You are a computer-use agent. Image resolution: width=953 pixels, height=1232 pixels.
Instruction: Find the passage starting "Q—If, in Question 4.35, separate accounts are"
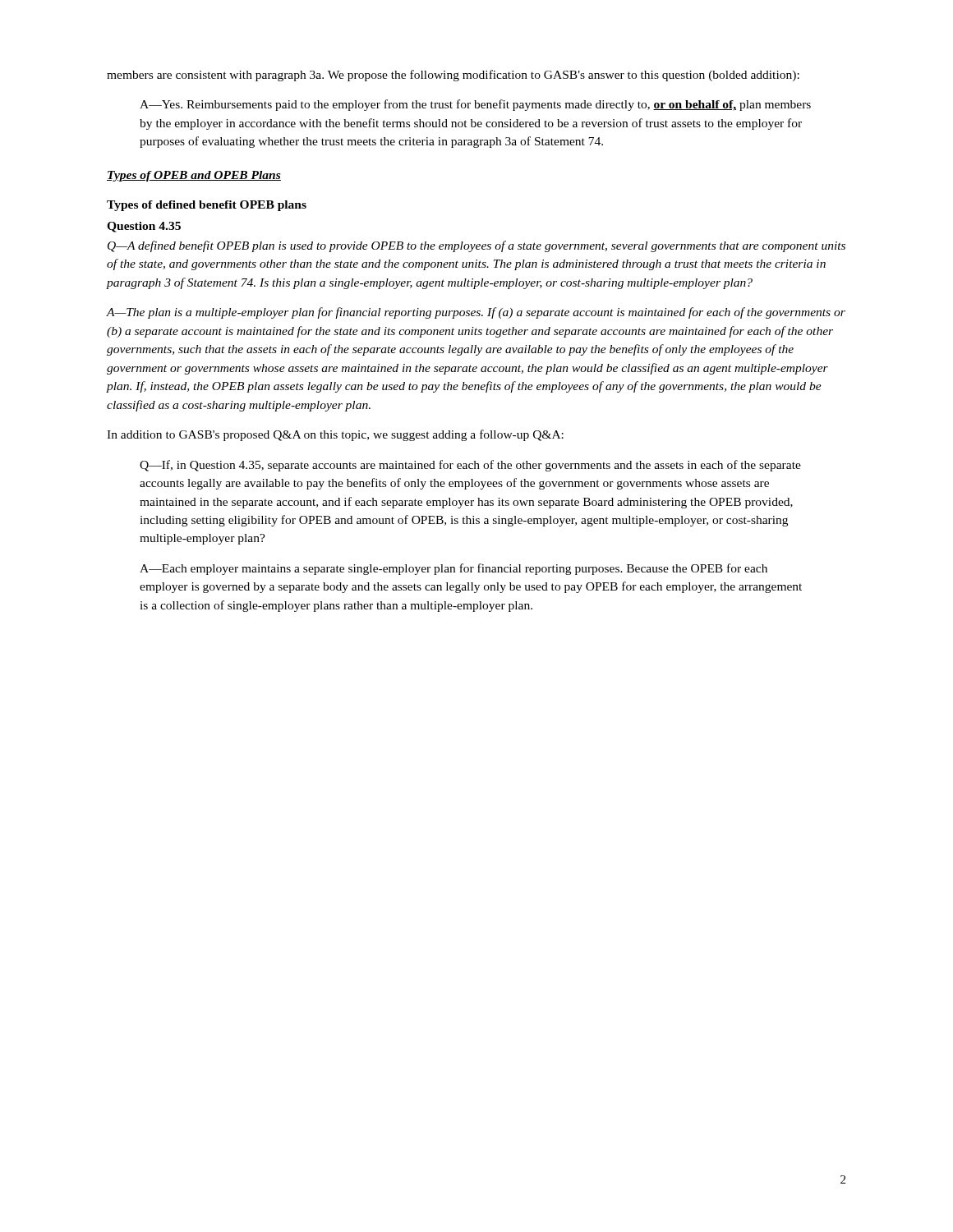(470, 501)
